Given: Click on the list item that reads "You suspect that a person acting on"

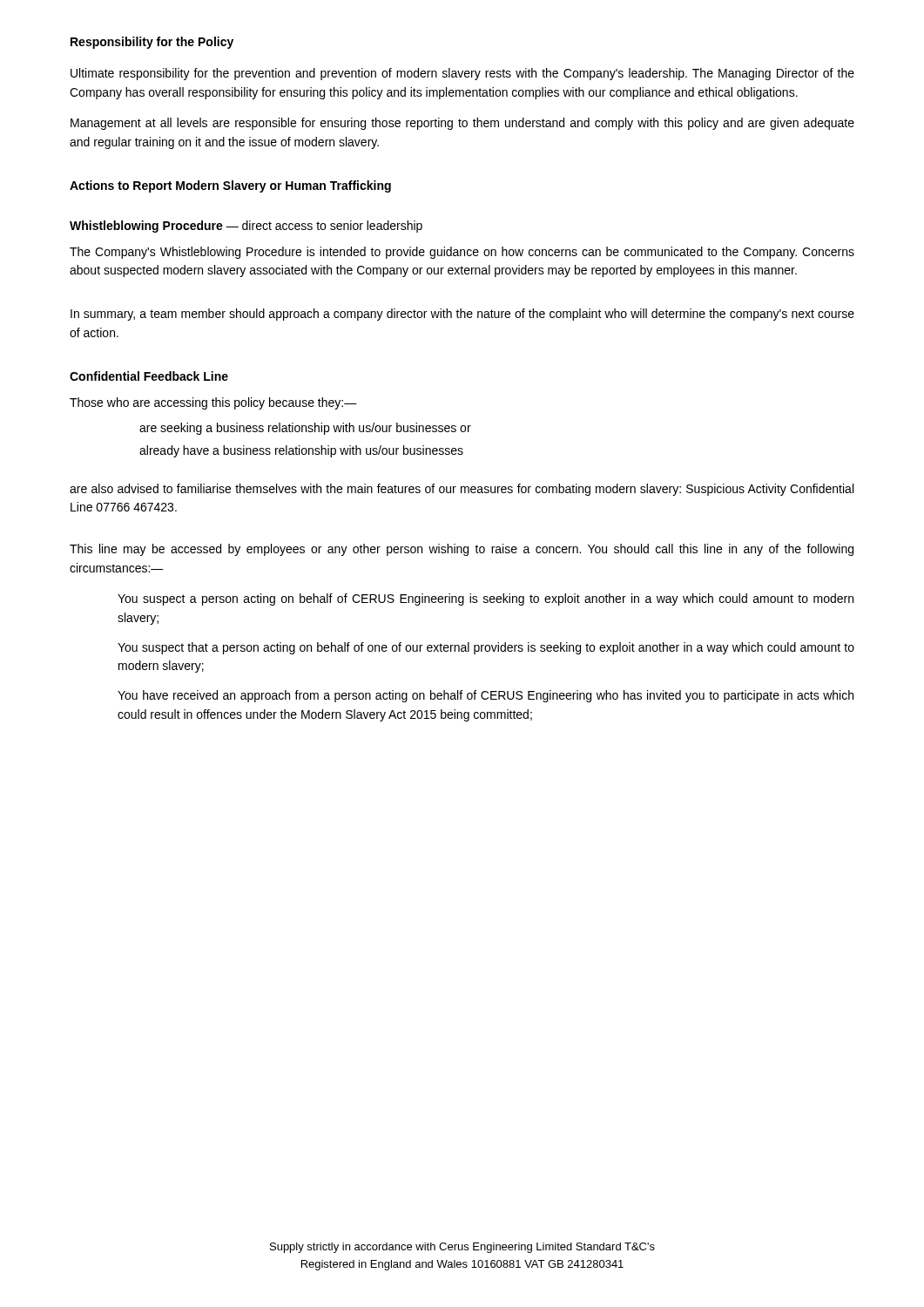Looking at the screenshot, I should [x=486, y=657].
